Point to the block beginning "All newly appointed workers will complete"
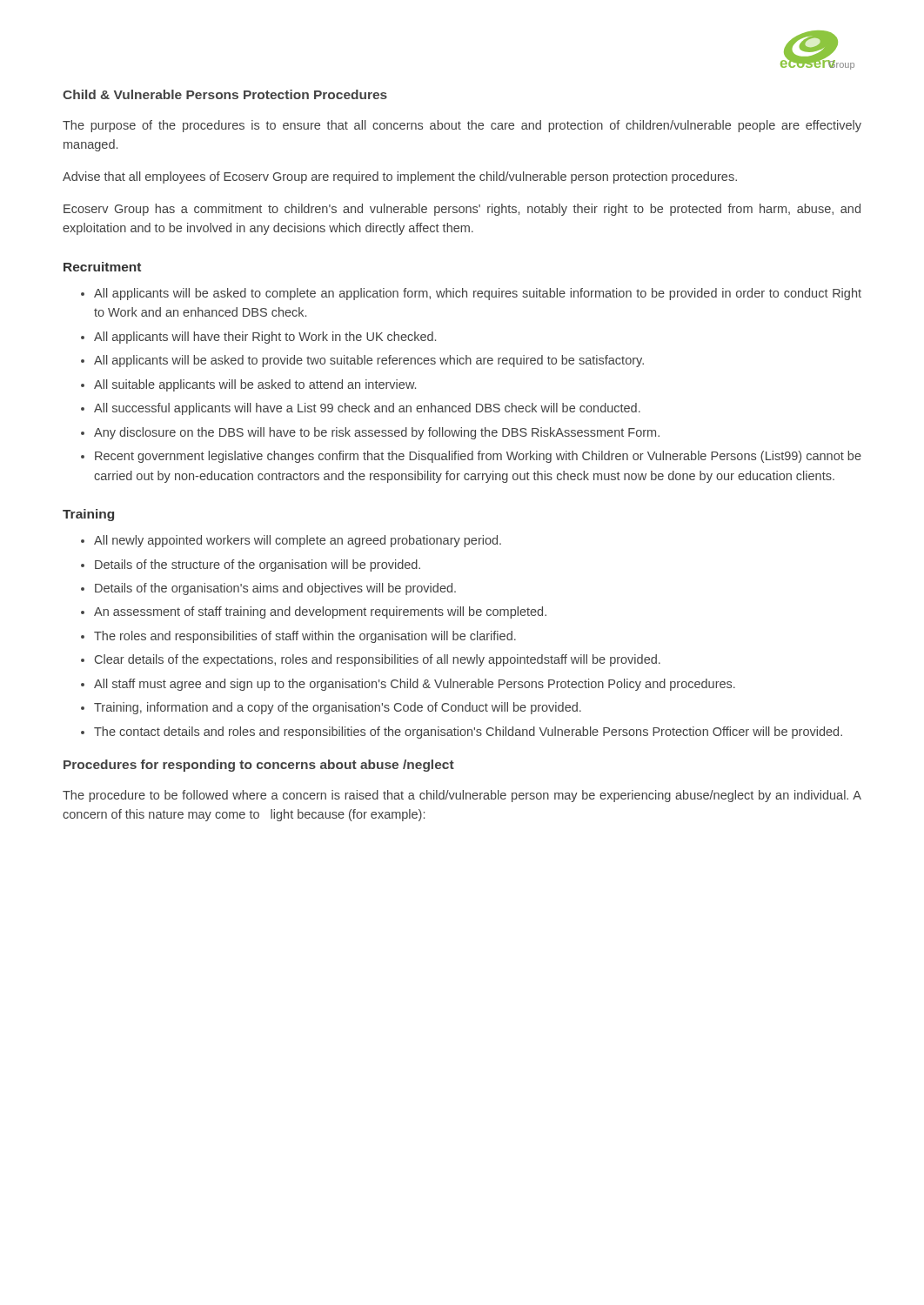Viewport: 924px width, 1305px height. [x=478, y=541]
